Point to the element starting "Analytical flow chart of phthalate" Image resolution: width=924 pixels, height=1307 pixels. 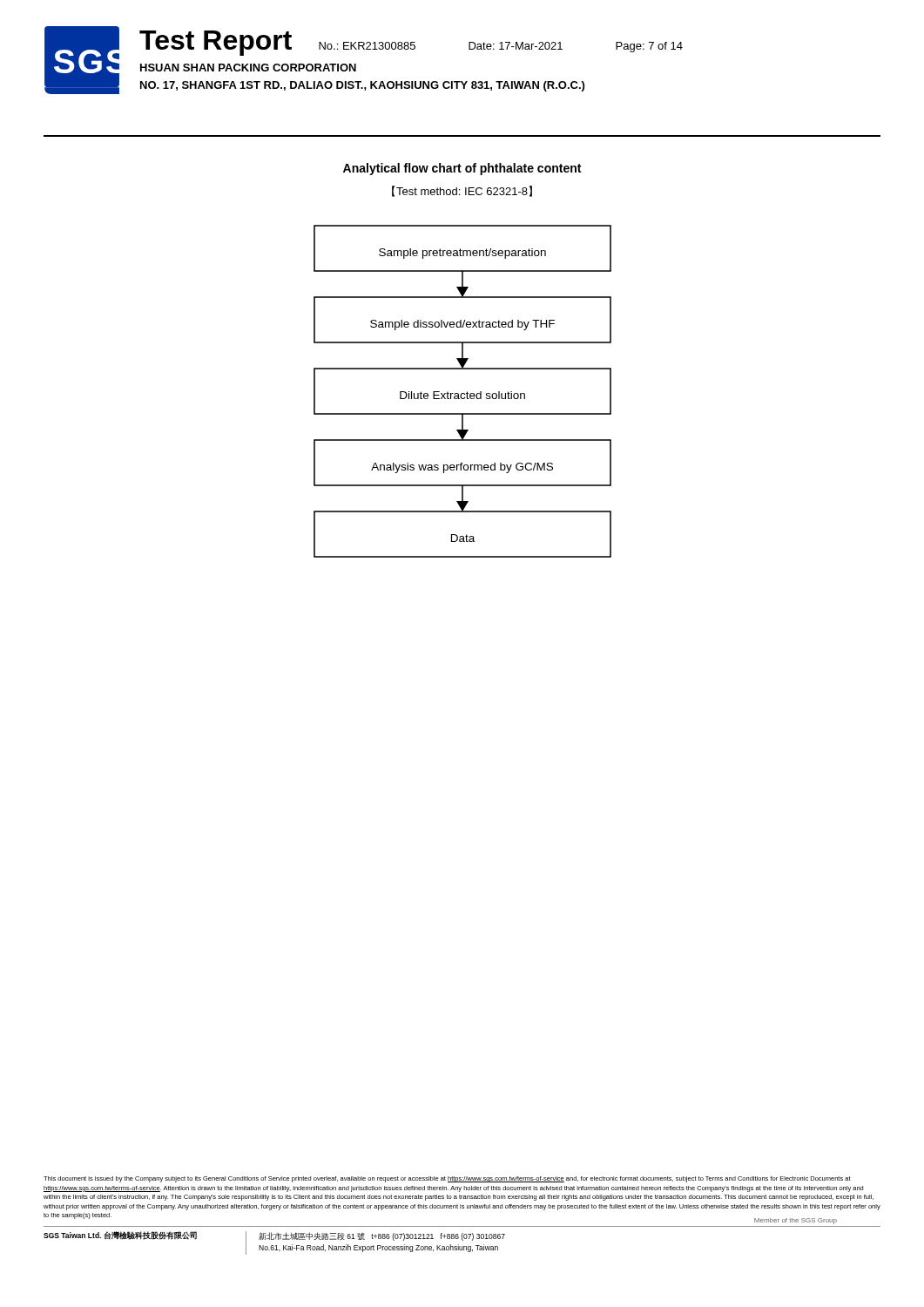(x=462, y=168)
